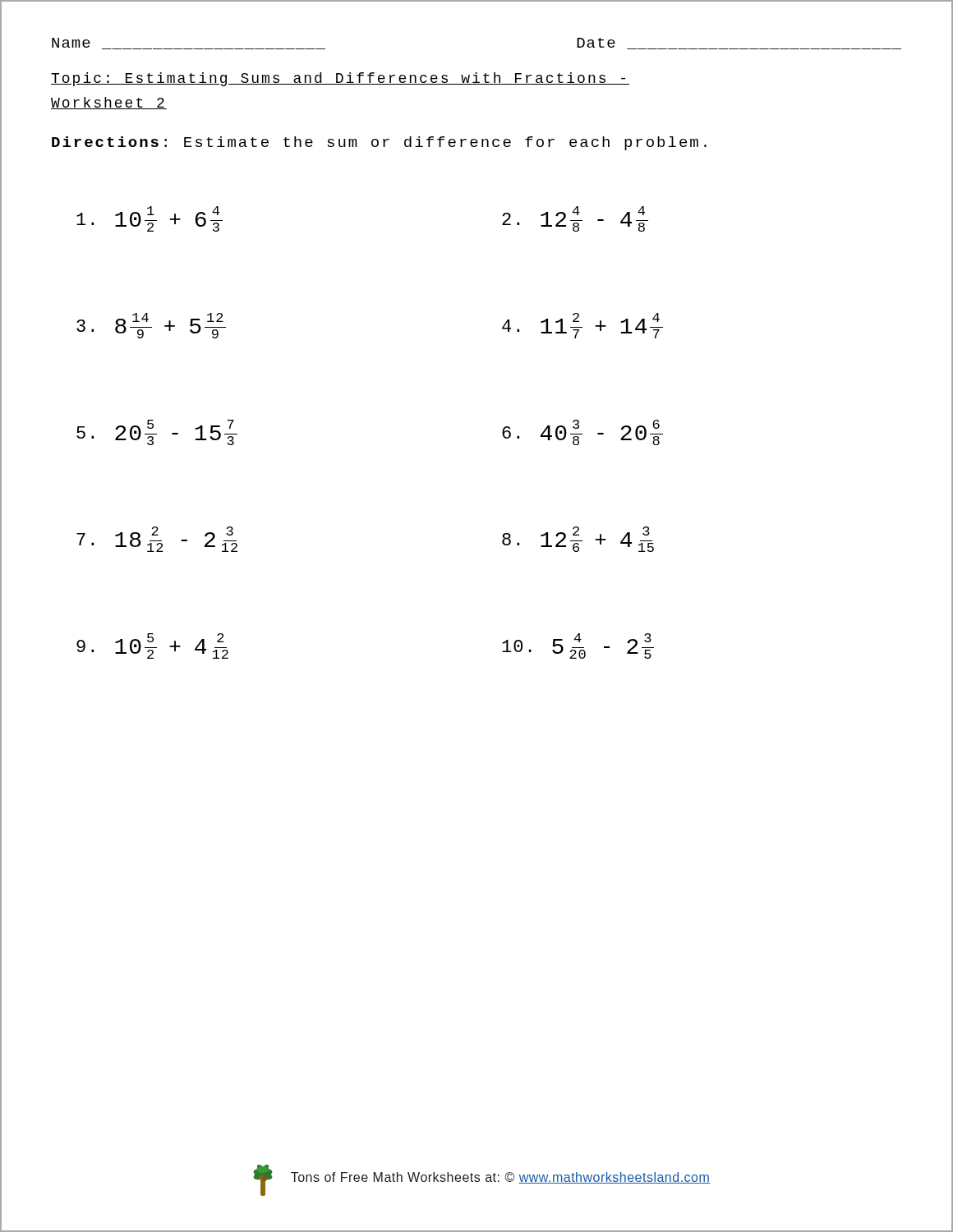Locate the text block starting "2. 12 48"

point(575,220)
